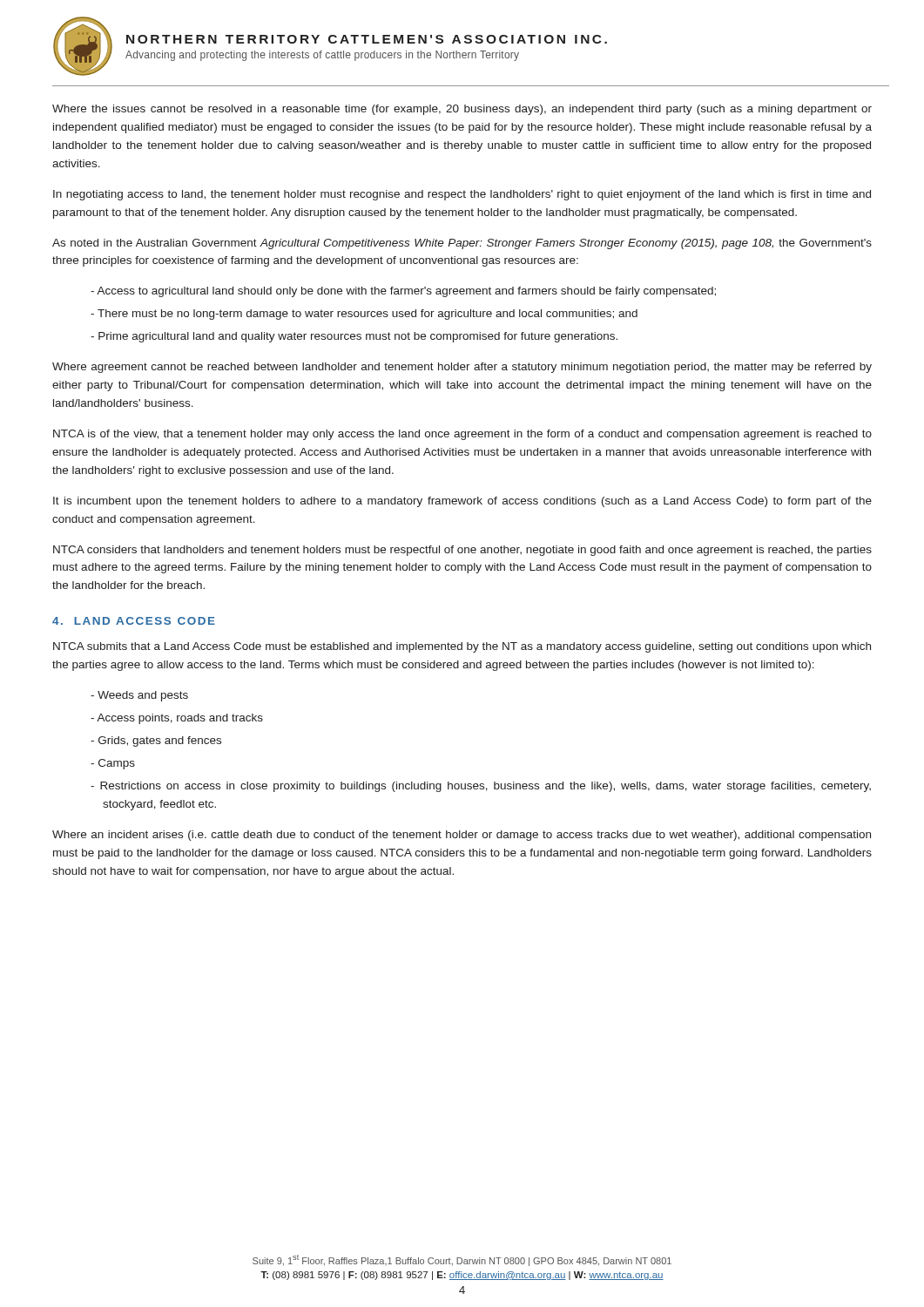The image size is (924, 1307).
Task: Select the passage starting "Weeds and pests"
Action: click(x=143, y=695)
